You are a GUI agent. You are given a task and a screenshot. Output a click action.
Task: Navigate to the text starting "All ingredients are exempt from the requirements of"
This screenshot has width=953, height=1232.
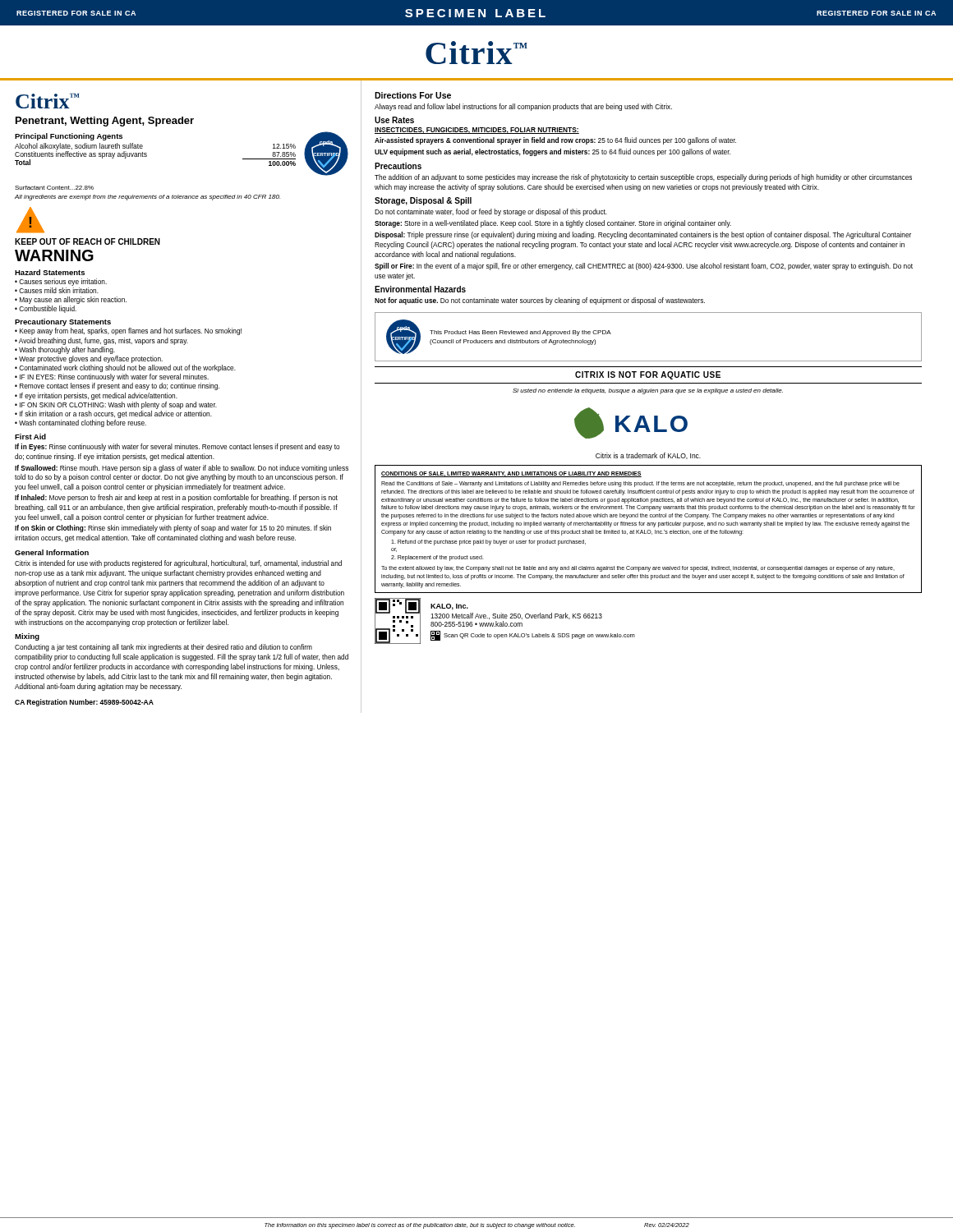tap(148, 196)
